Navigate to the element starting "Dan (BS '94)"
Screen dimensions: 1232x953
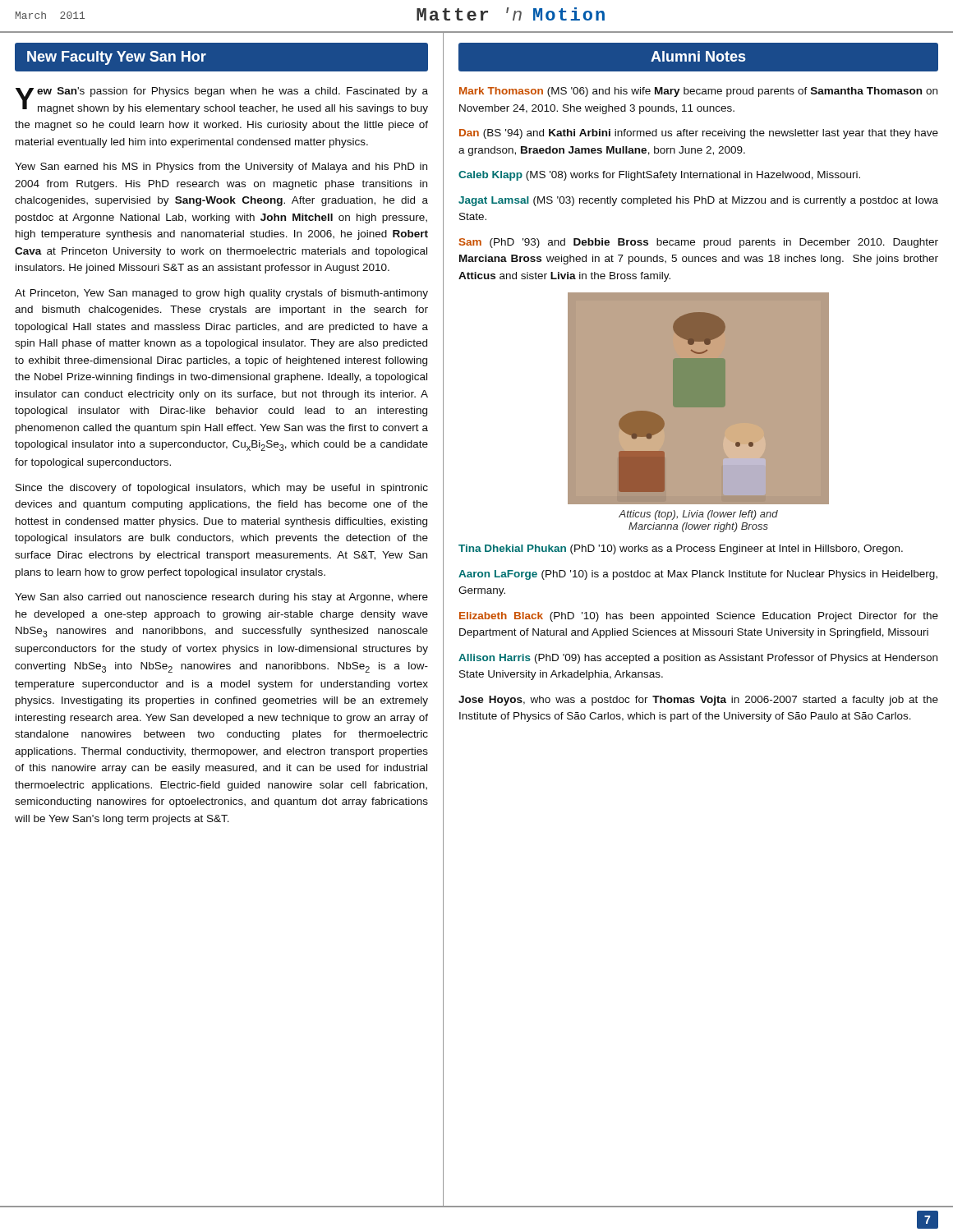click(x=698, y=141)
